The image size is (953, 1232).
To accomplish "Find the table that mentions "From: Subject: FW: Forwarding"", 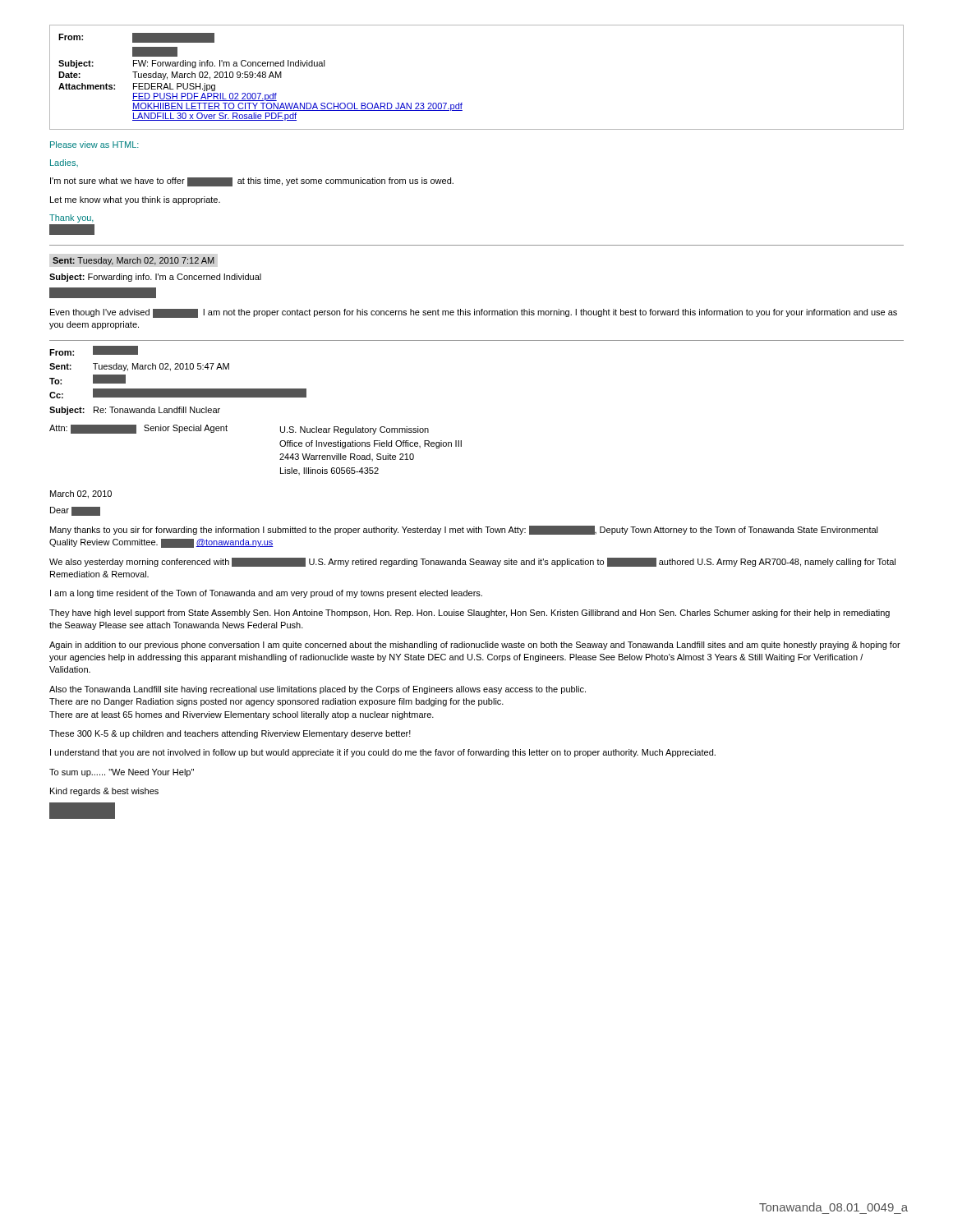I will coord(476,77).
